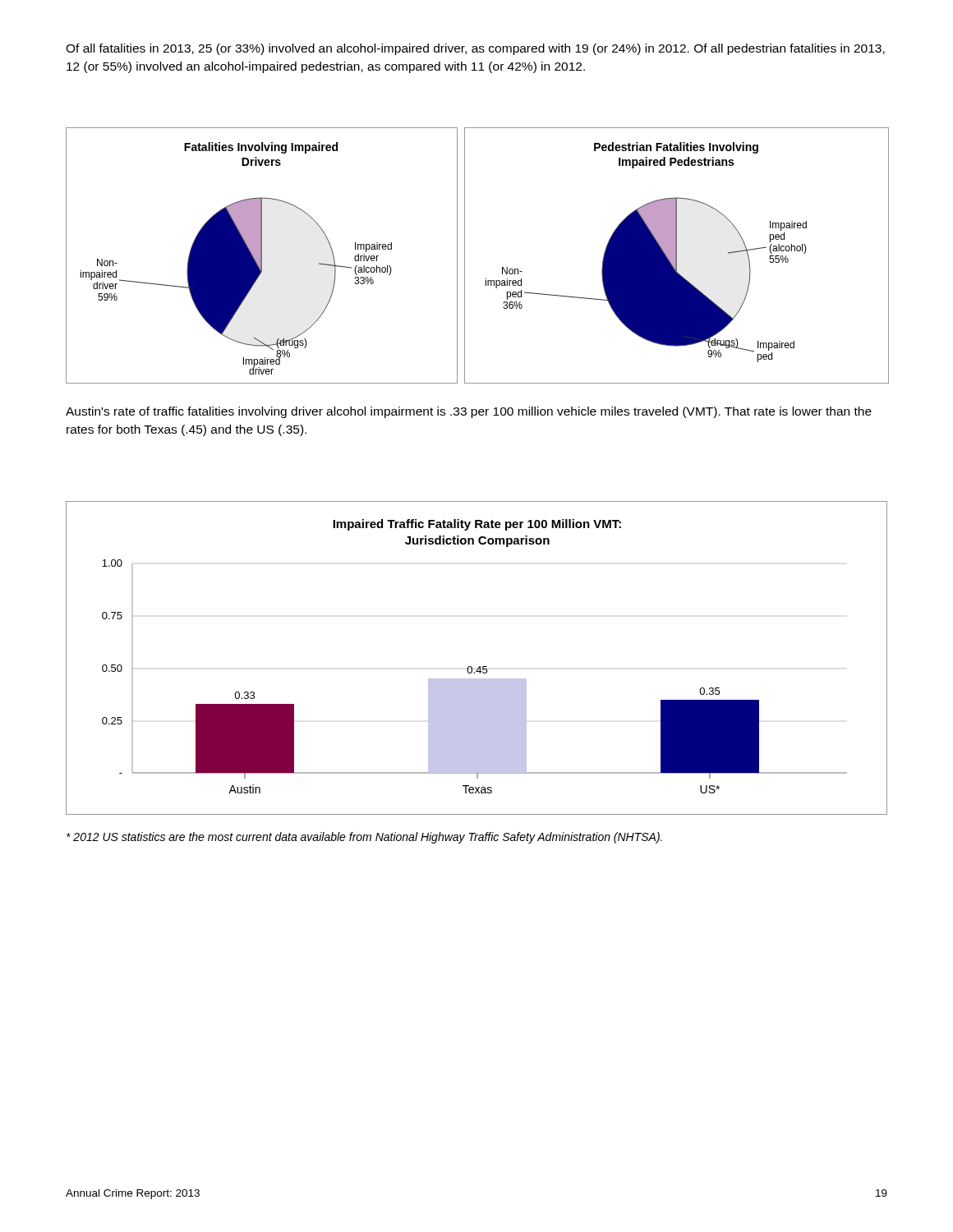Select the footnote that says "2012 US statistics are the most current"

(x=365, y=837)
